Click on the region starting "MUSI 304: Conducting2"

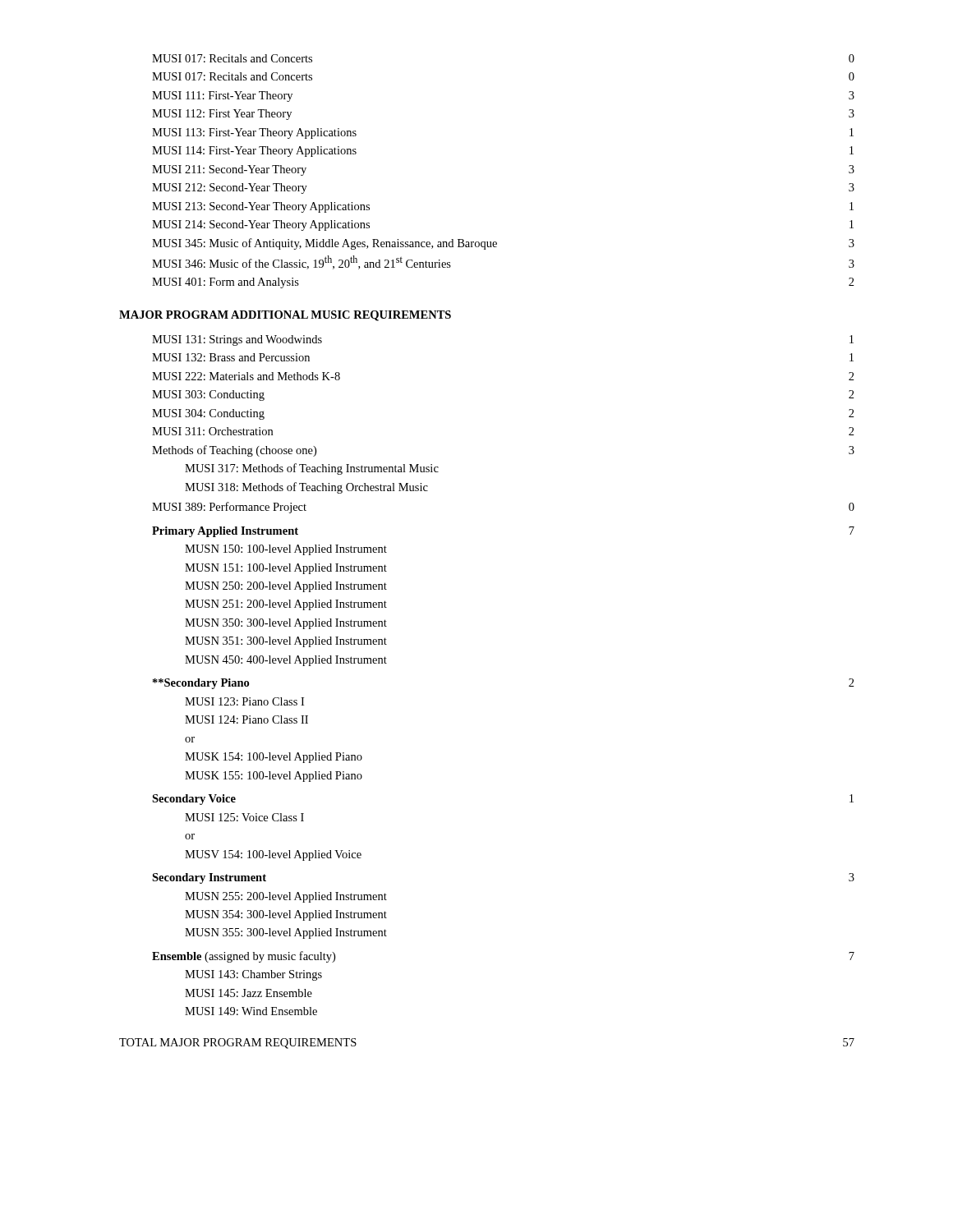point(204,413)
